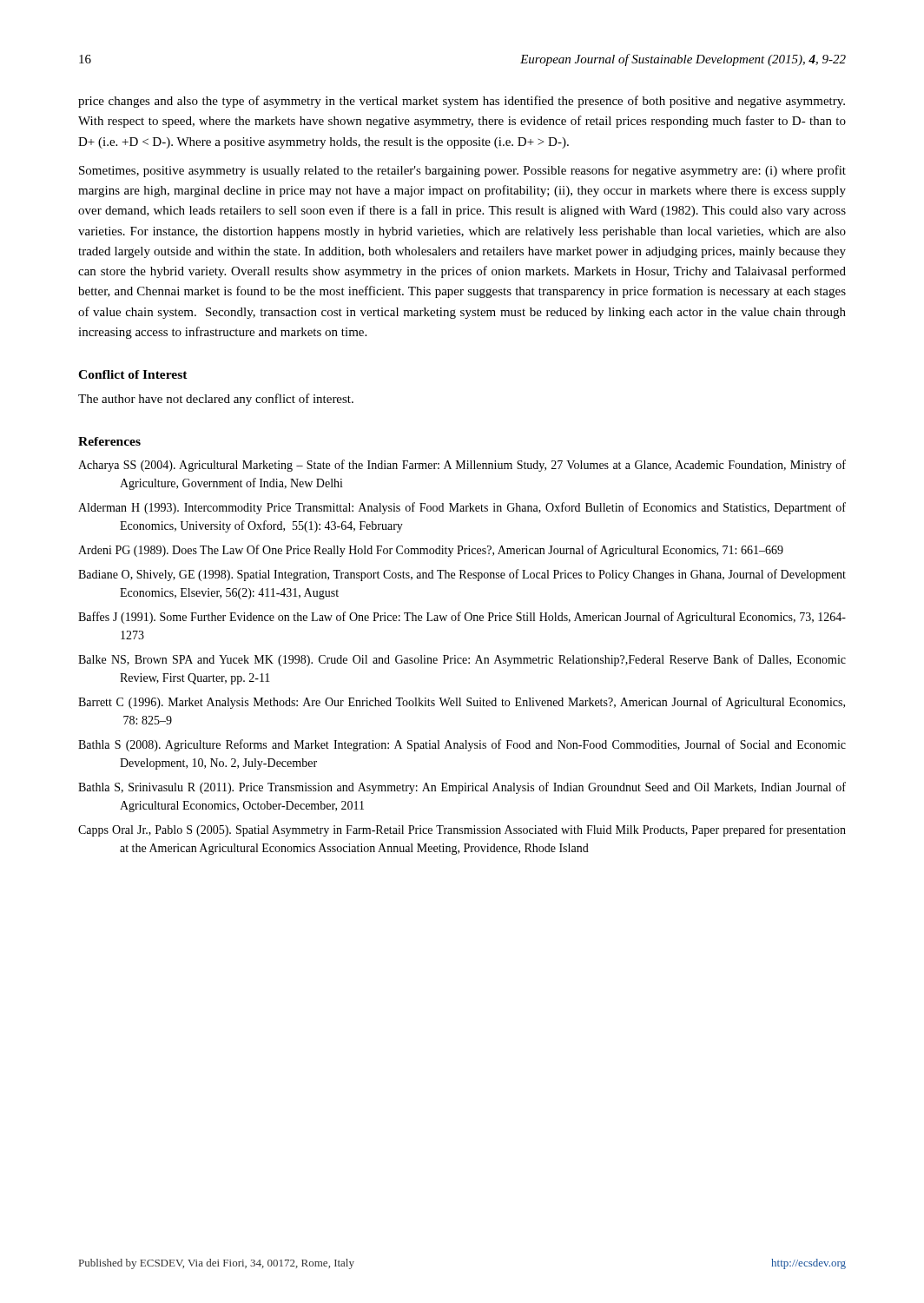Locate the block of text that opens with "Sometimes, positive asymmetry is usually related to"
The width and height of the screenshot is (924, 1303).
462,251
